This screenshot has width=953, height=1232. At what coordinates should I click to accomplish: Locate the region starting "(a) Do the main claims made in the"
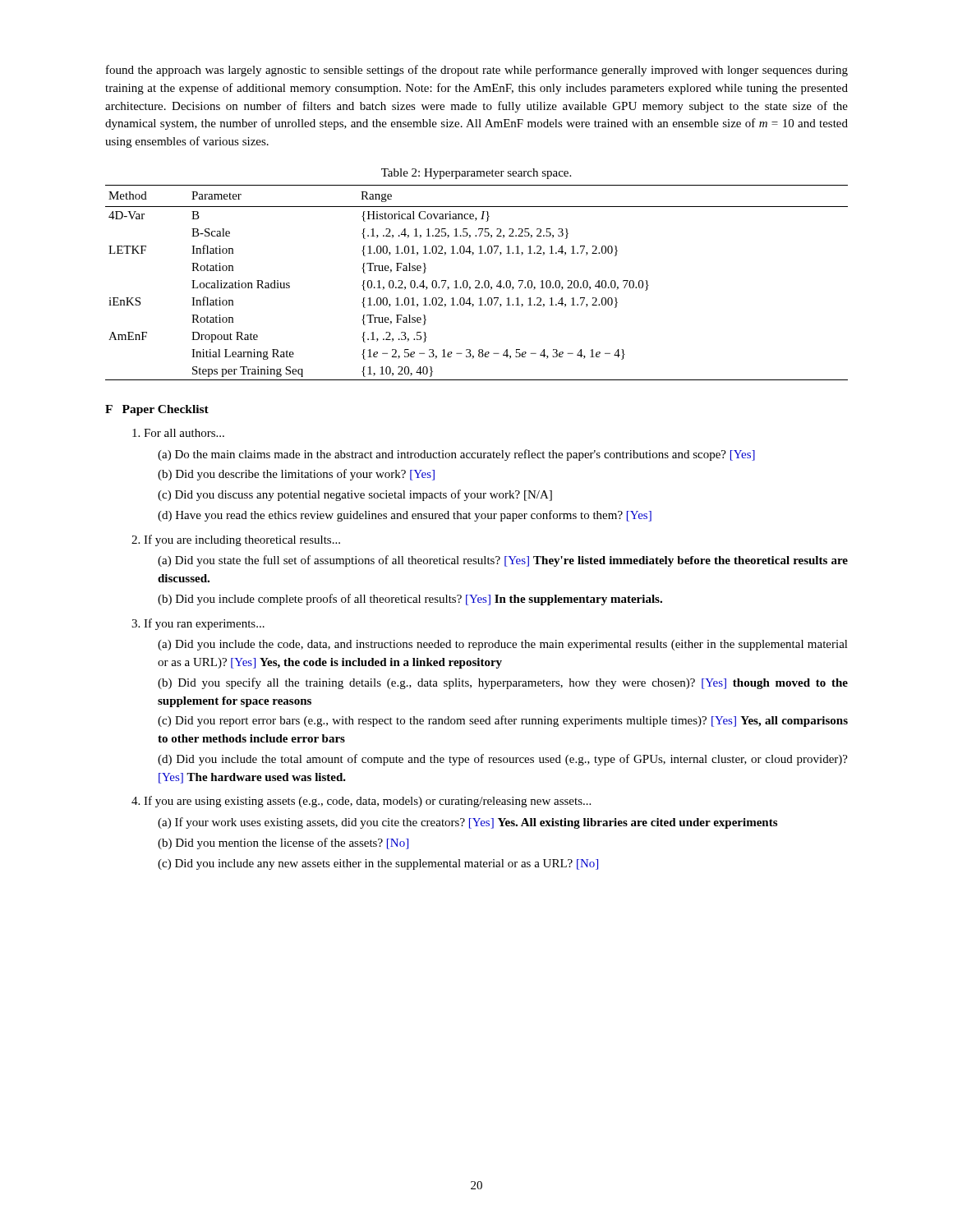tap(457, 454)
